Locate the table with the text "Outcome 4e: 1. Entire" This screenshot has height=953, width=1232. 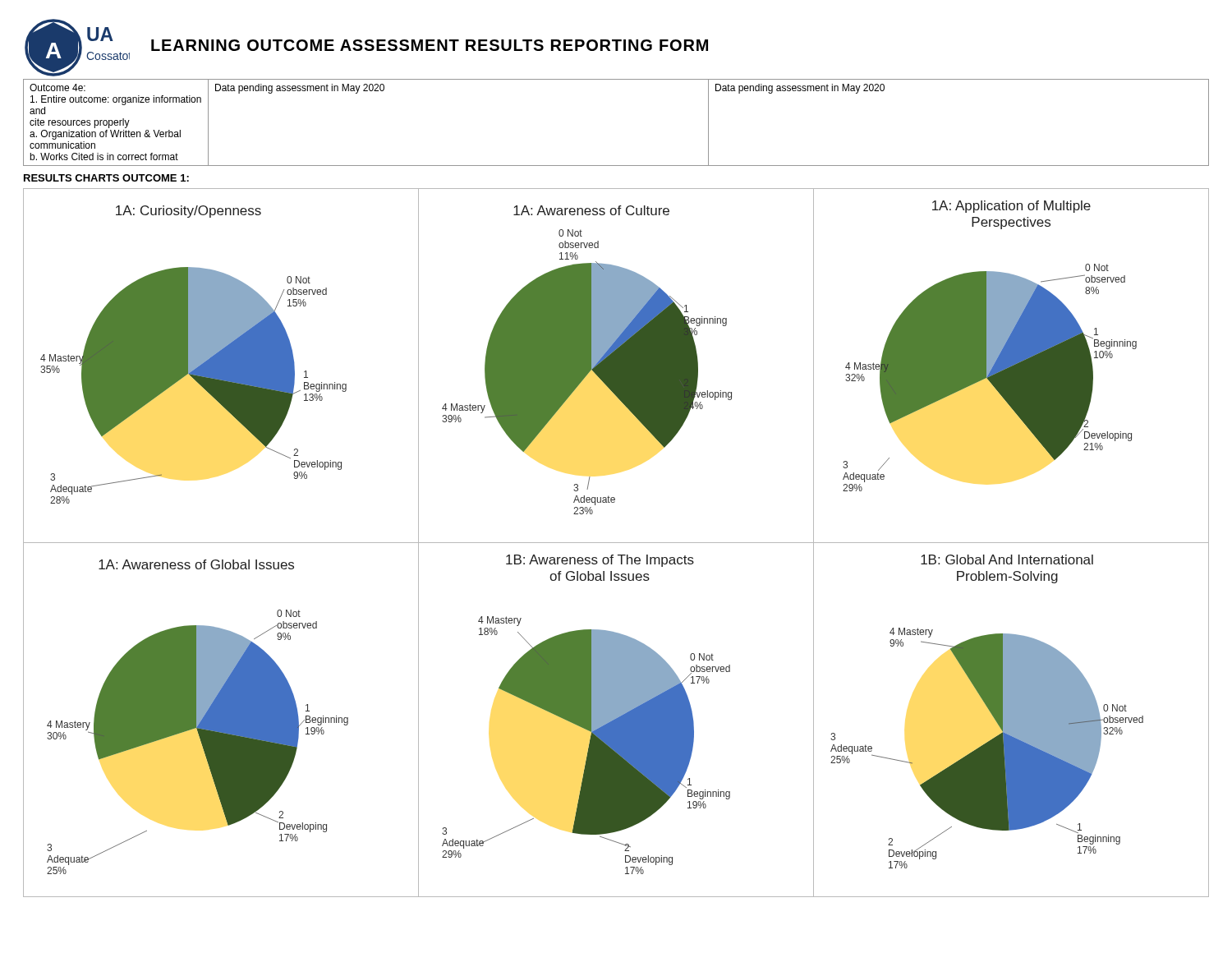tap(616, 121)
